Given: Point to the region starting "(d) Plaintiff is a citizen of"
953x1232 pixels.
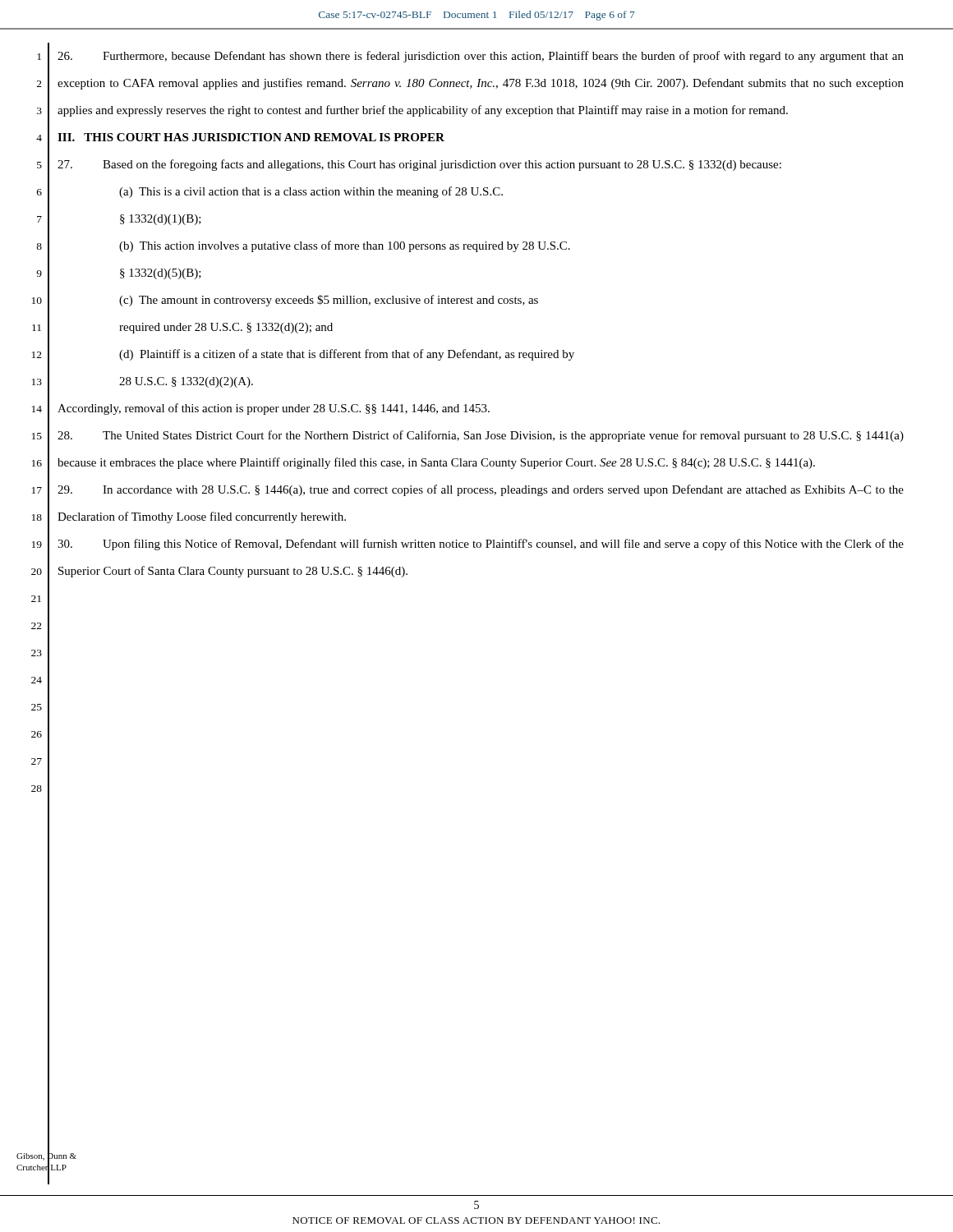Looking at the screenshot, I should pyautogui.click(x=347, y=355).
